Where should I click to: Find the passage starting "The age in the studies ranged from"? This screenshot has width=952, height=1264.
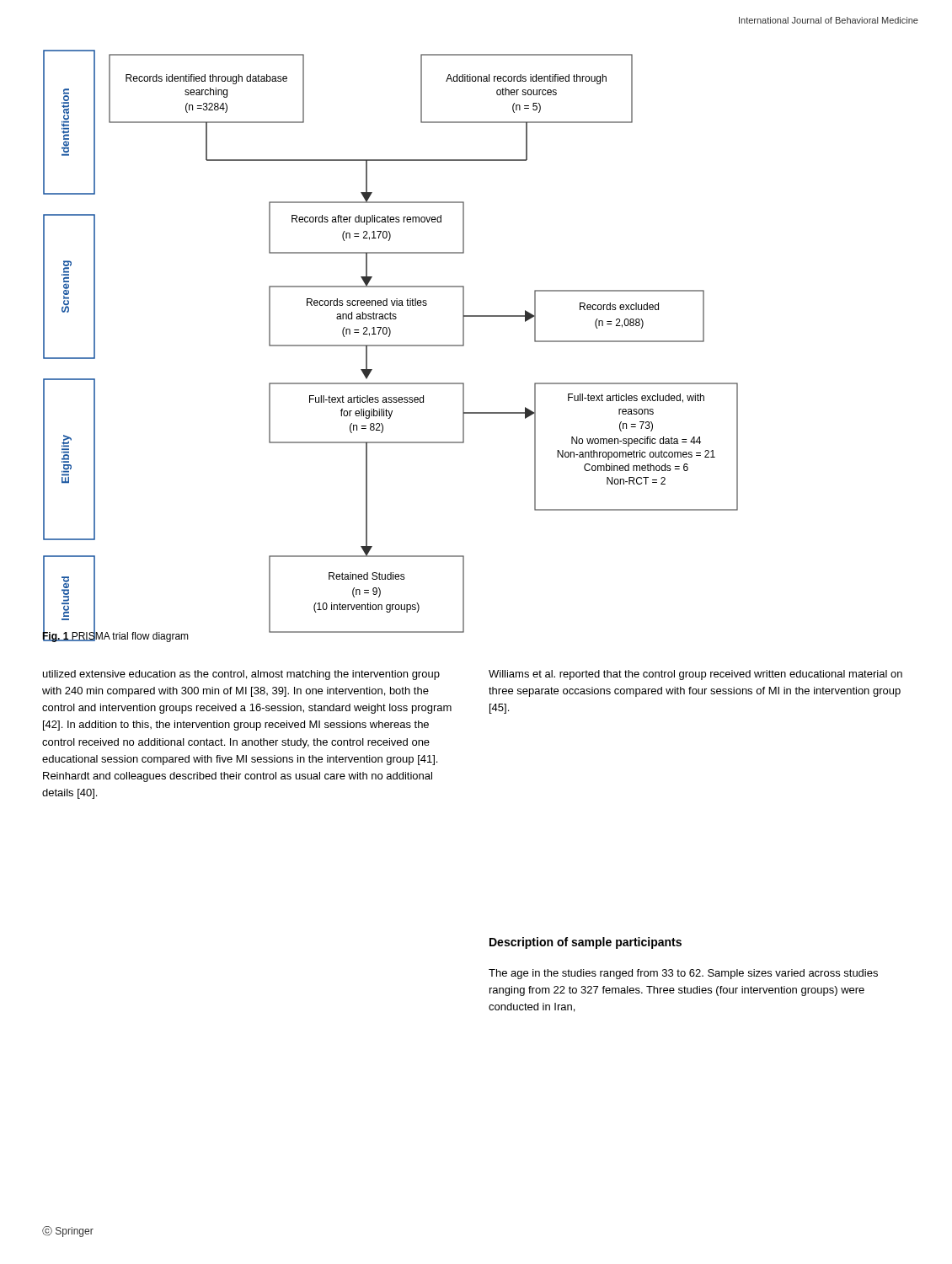point(683,990)
